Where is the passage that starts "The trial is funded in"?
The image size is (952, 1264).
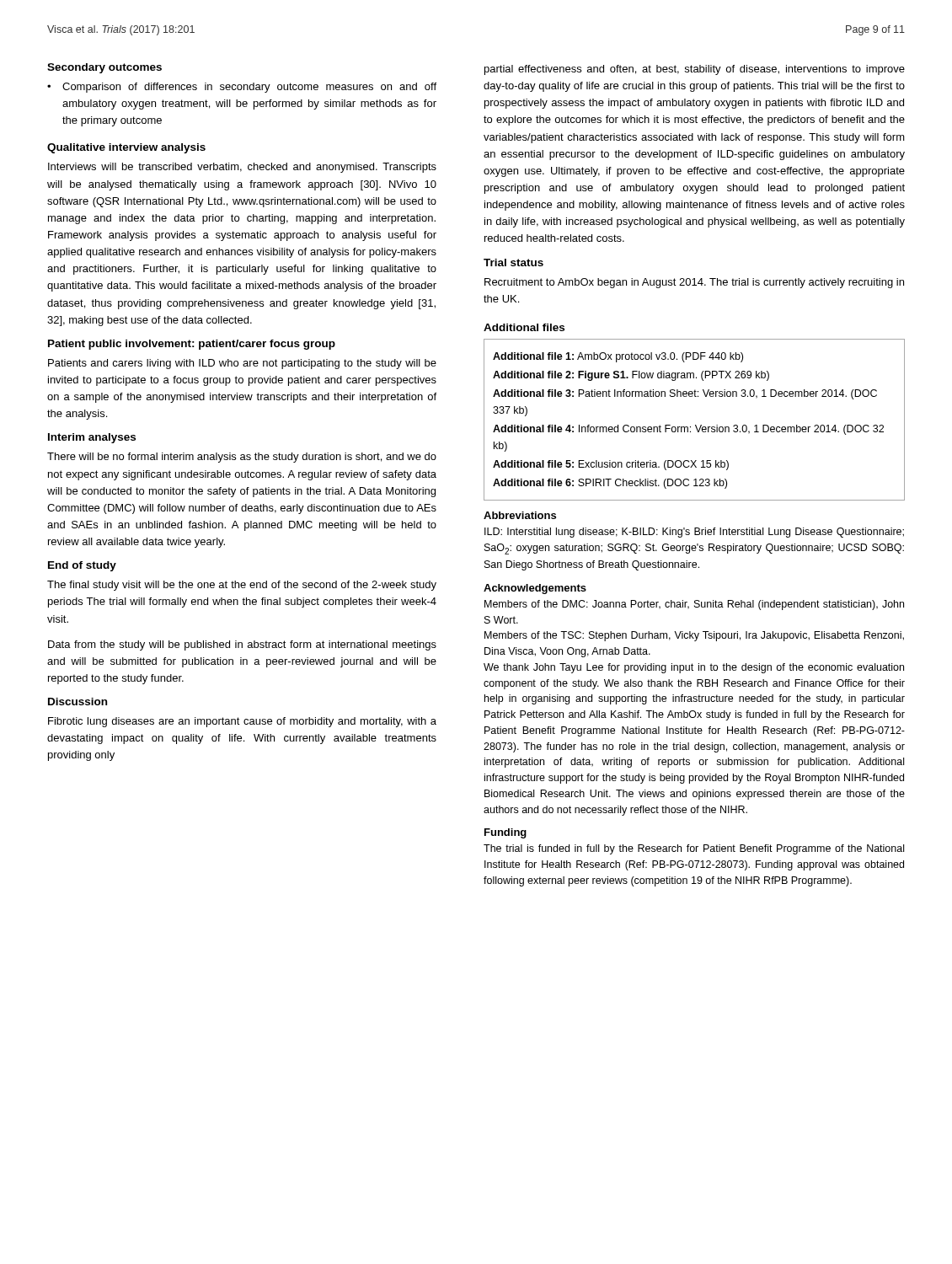click(x=694, y=865)
